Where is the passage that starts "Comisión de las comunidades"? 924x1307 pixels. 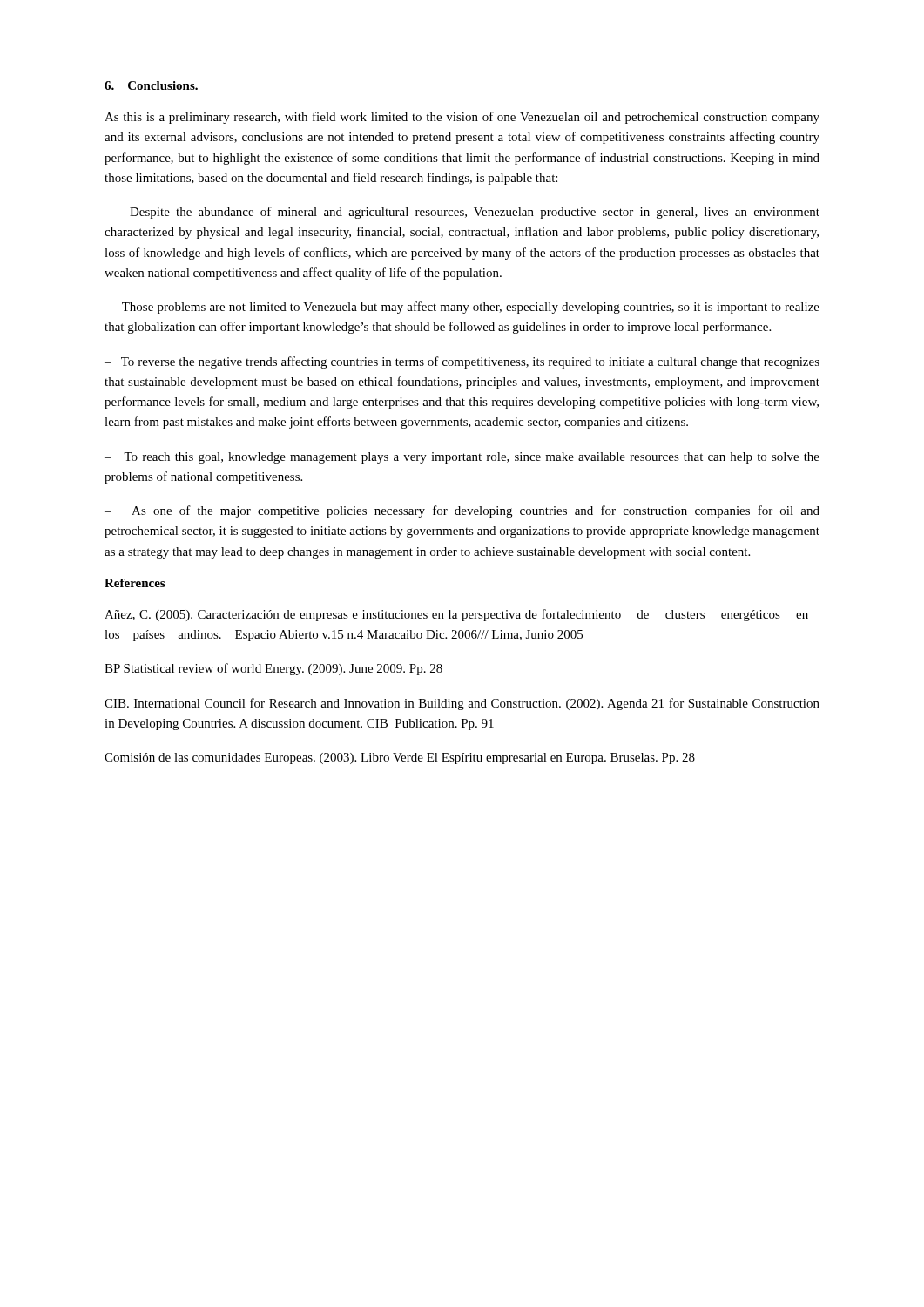coord(400,757)
